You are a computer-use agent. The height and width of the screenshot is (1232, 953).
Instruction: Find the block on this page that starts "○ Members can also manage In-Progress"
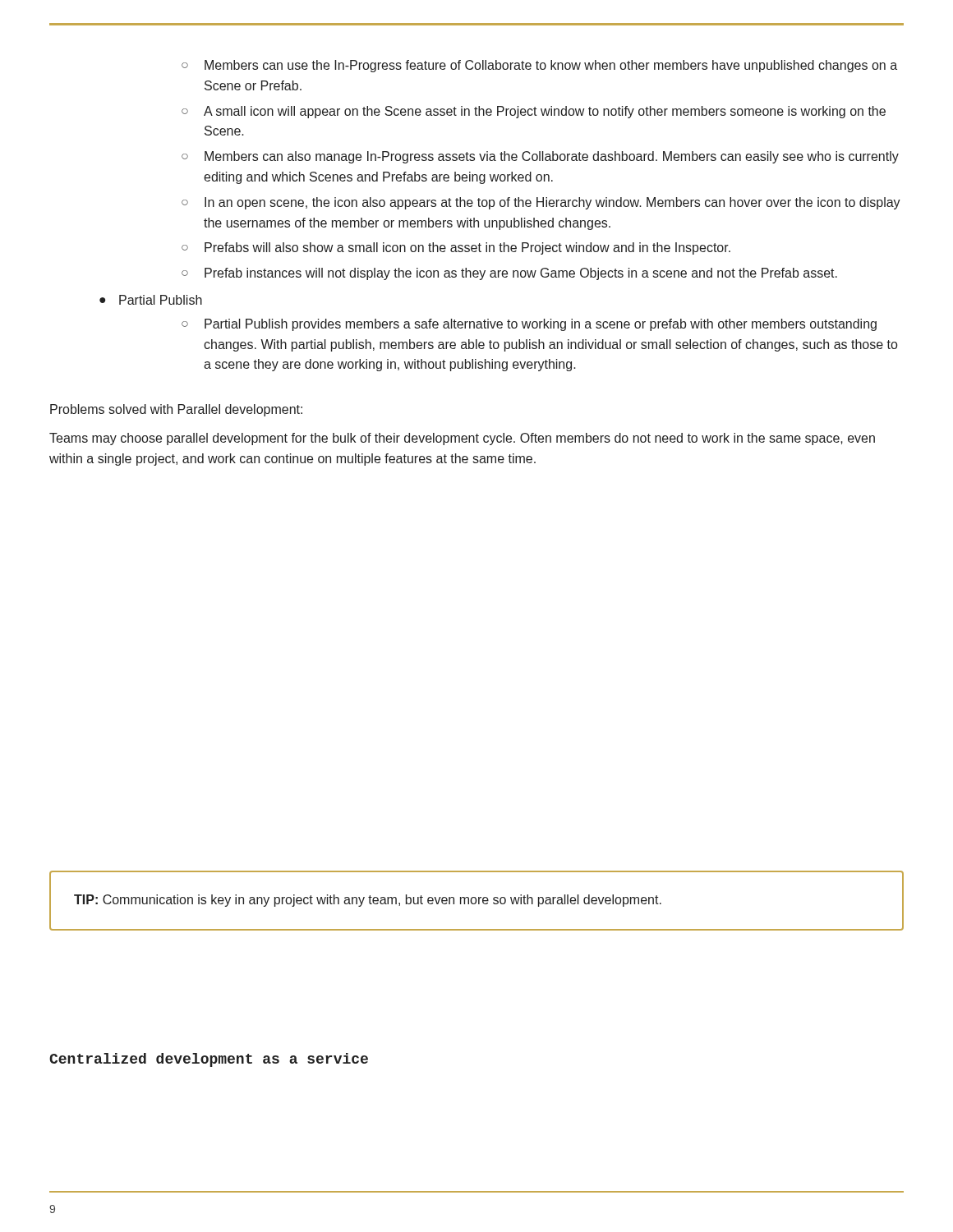(542, 168)
